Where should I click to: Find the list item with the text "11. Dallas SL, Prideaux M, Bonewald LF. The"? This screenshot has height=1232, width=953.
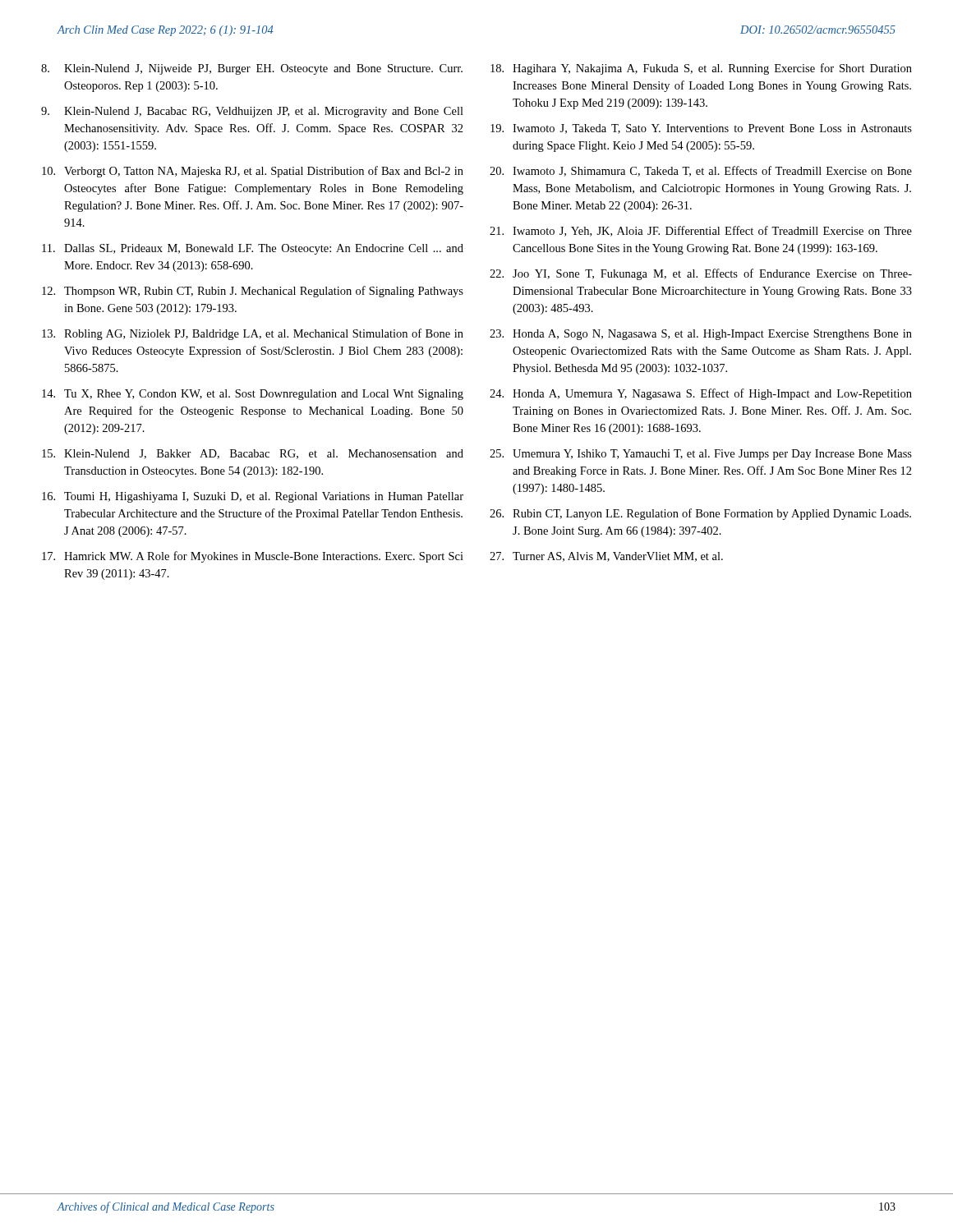coord(252,257)
